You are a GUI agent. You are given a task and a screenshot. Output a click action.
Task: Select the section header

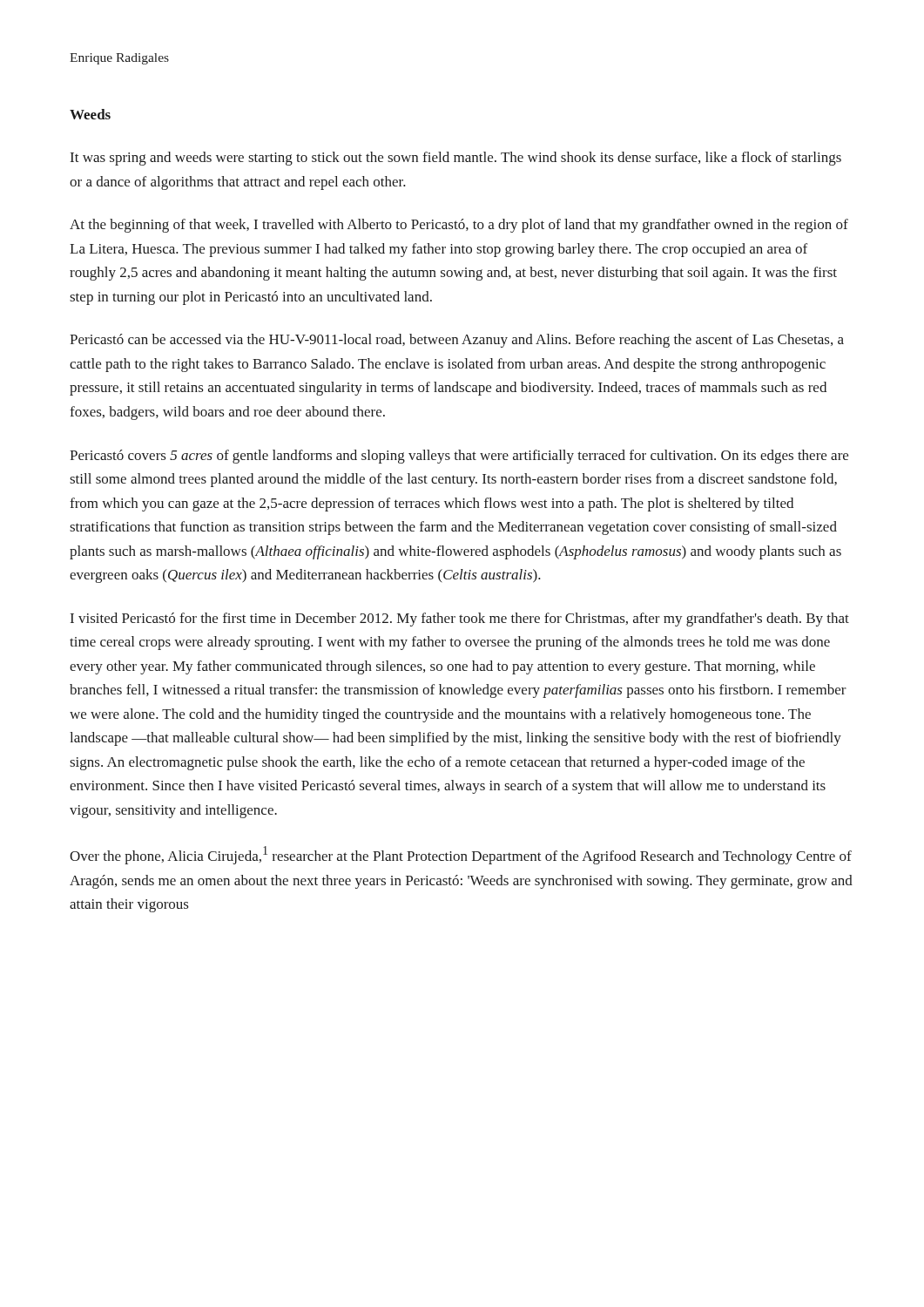(x=90, y=115)
